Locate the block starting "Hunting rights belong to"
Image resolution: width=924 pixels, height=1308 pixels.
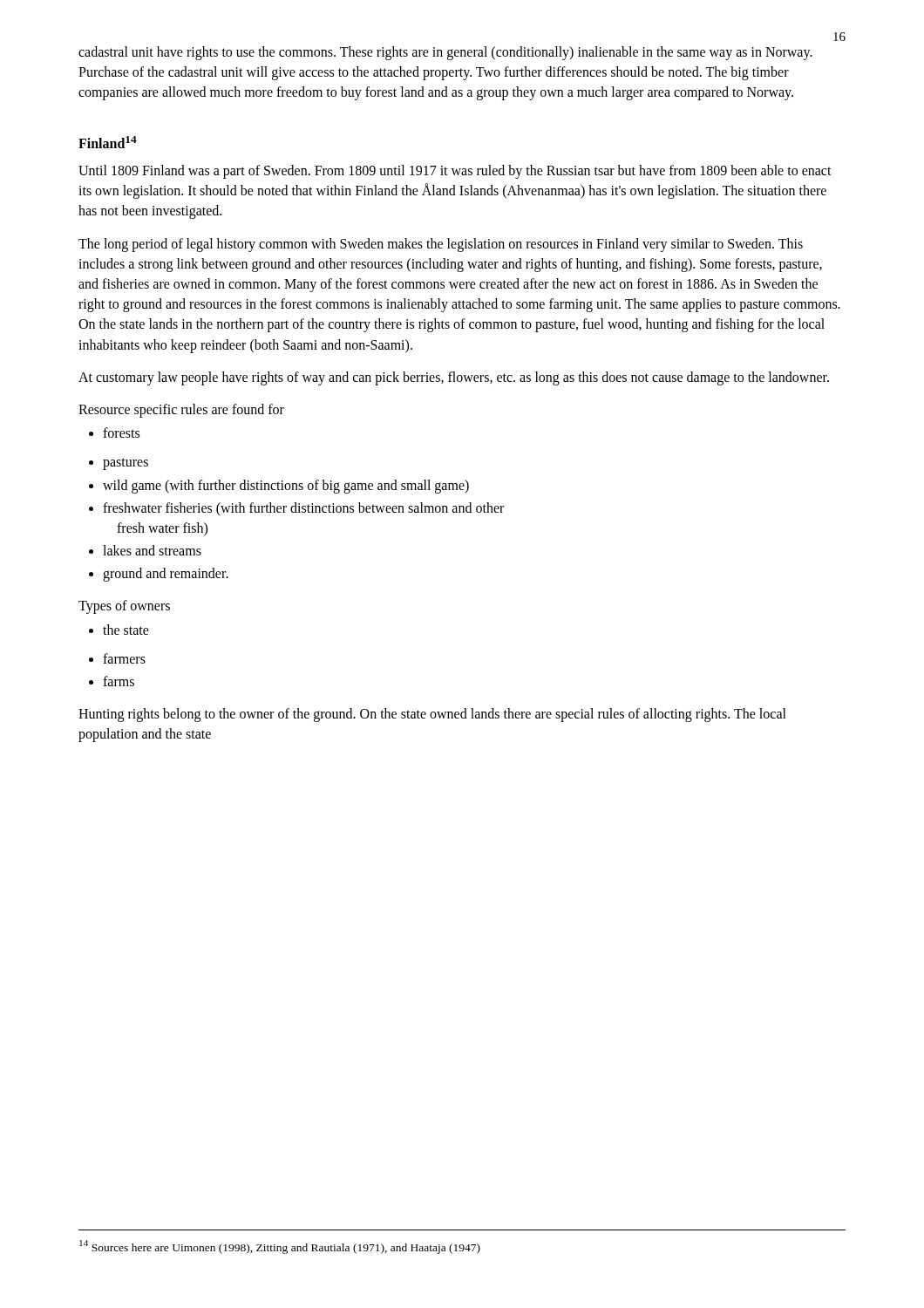pyautogui.click(x=462, y=724)
